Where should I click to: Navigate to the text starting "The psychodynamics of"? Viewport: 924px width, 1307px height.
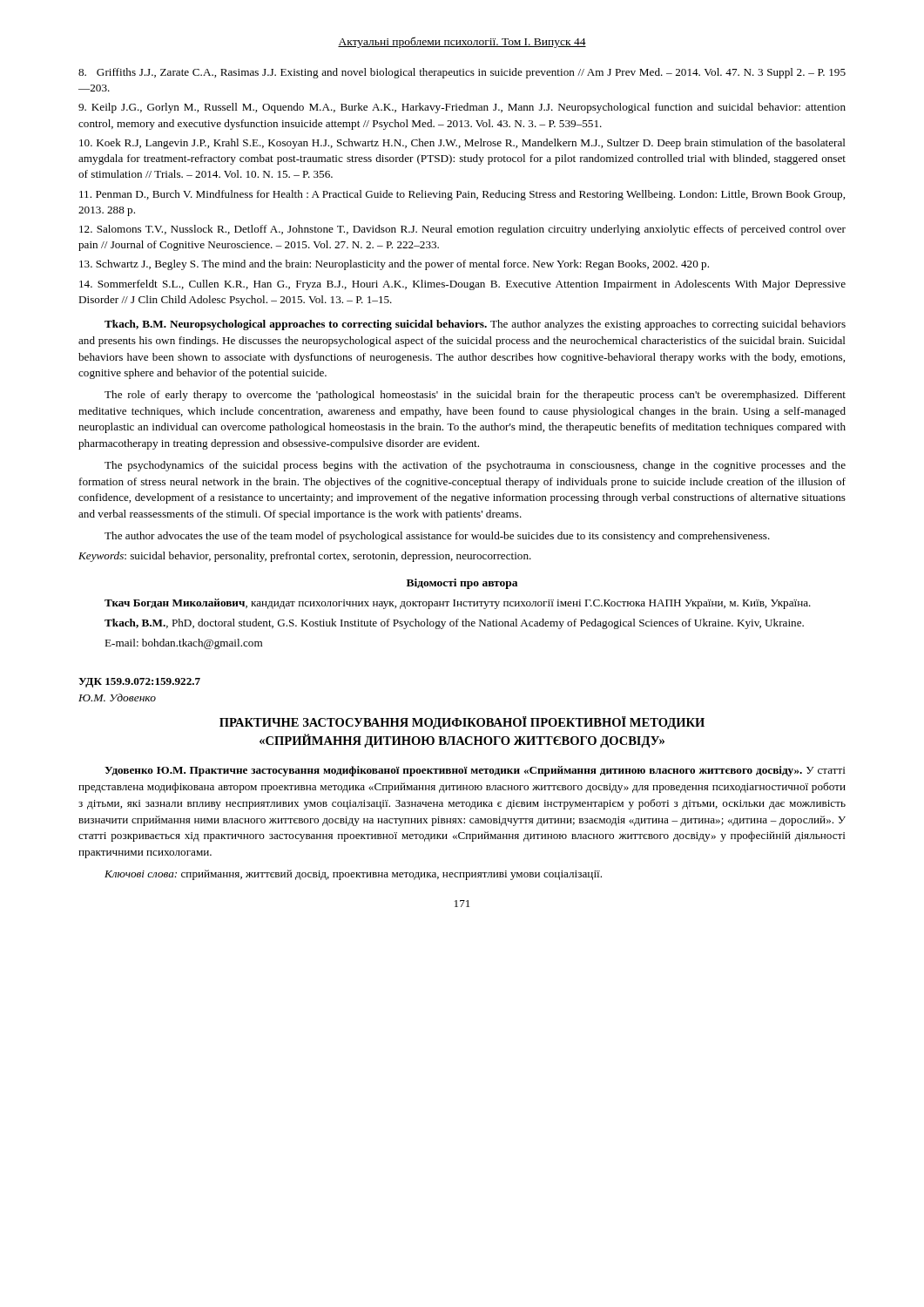[x=462, y=489]
